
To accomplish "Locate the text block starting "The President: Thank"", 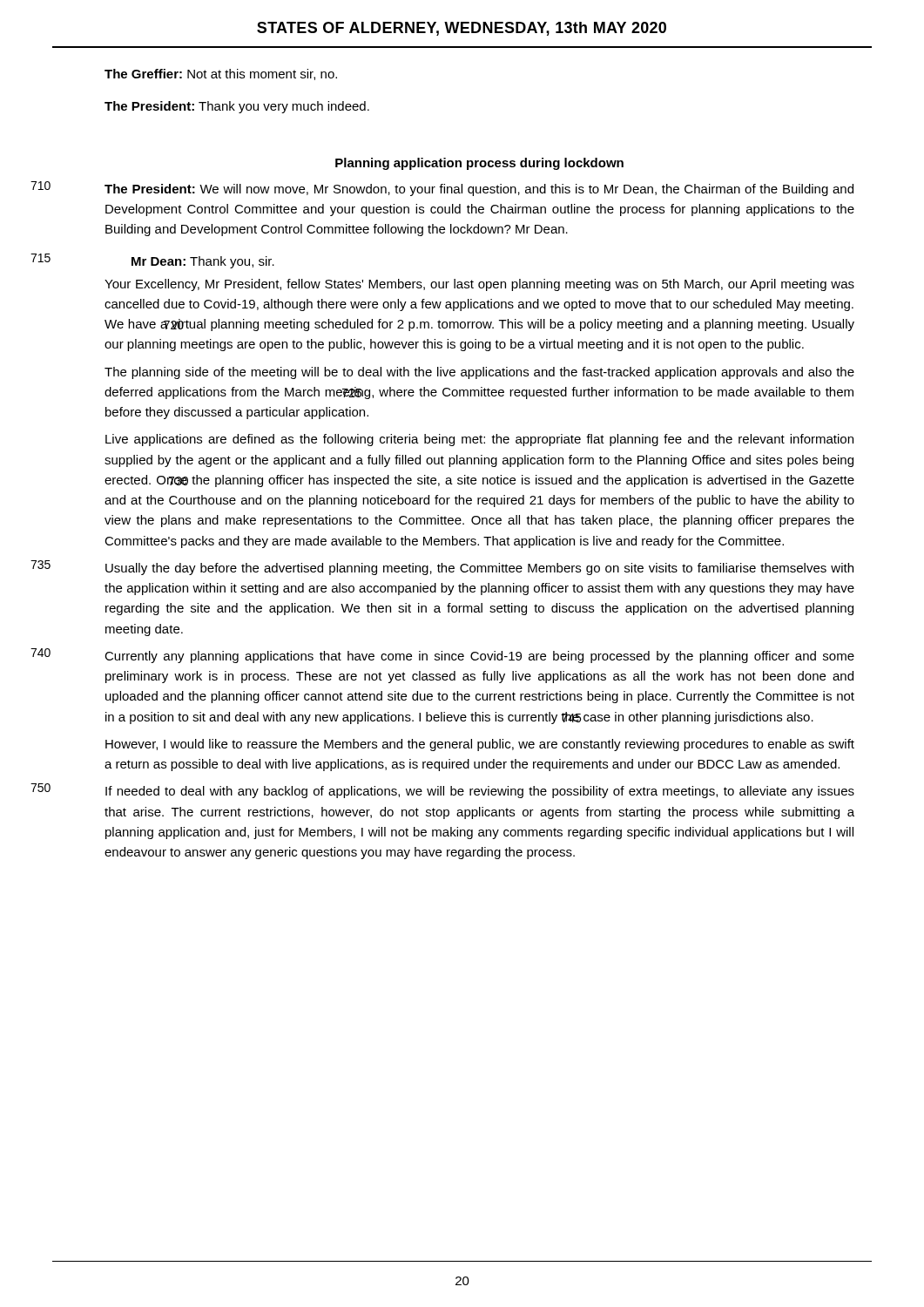I will click(237, 106).
